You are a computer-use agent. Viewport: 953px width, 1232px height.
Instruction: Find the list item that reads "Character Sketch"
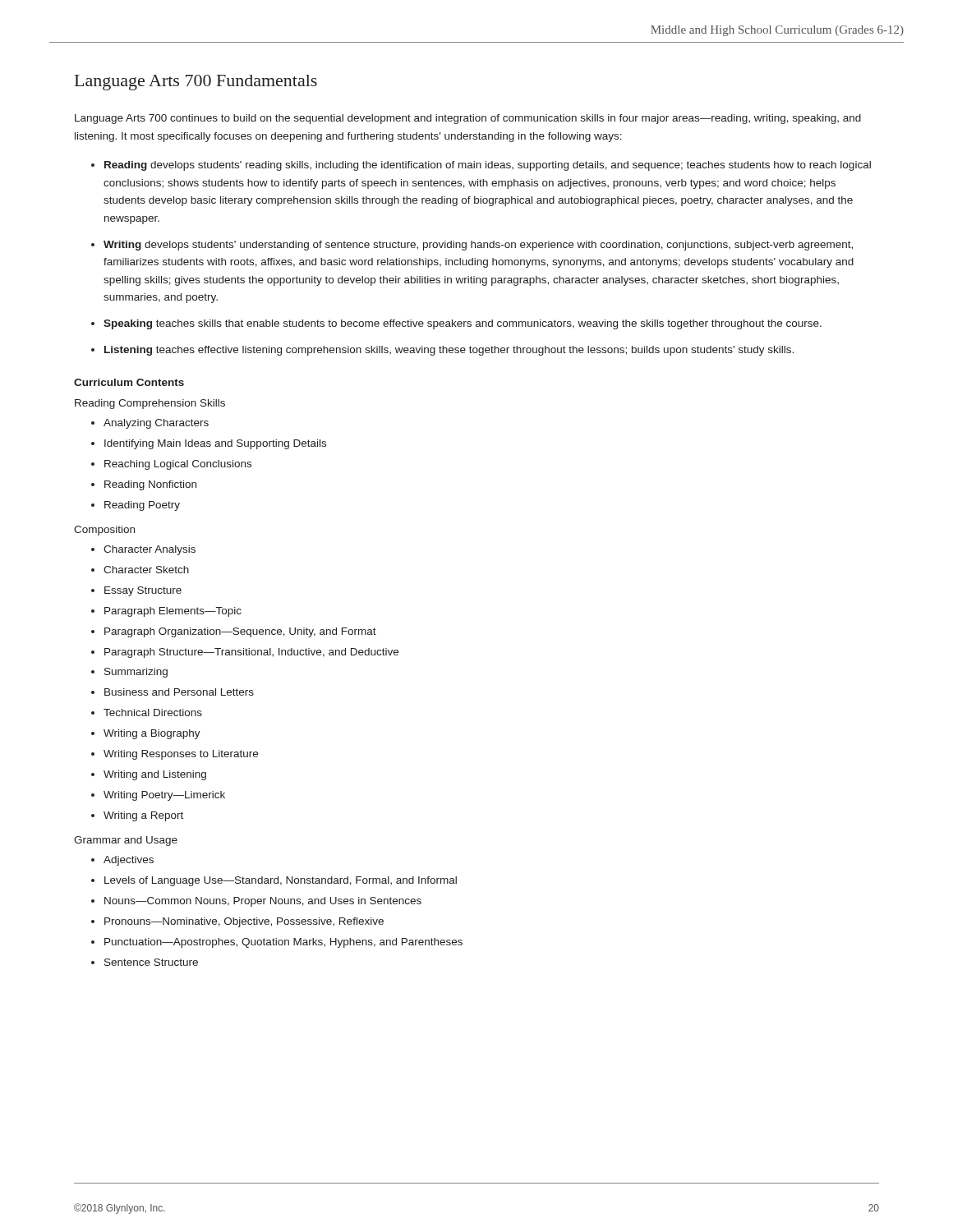point(146,569)
